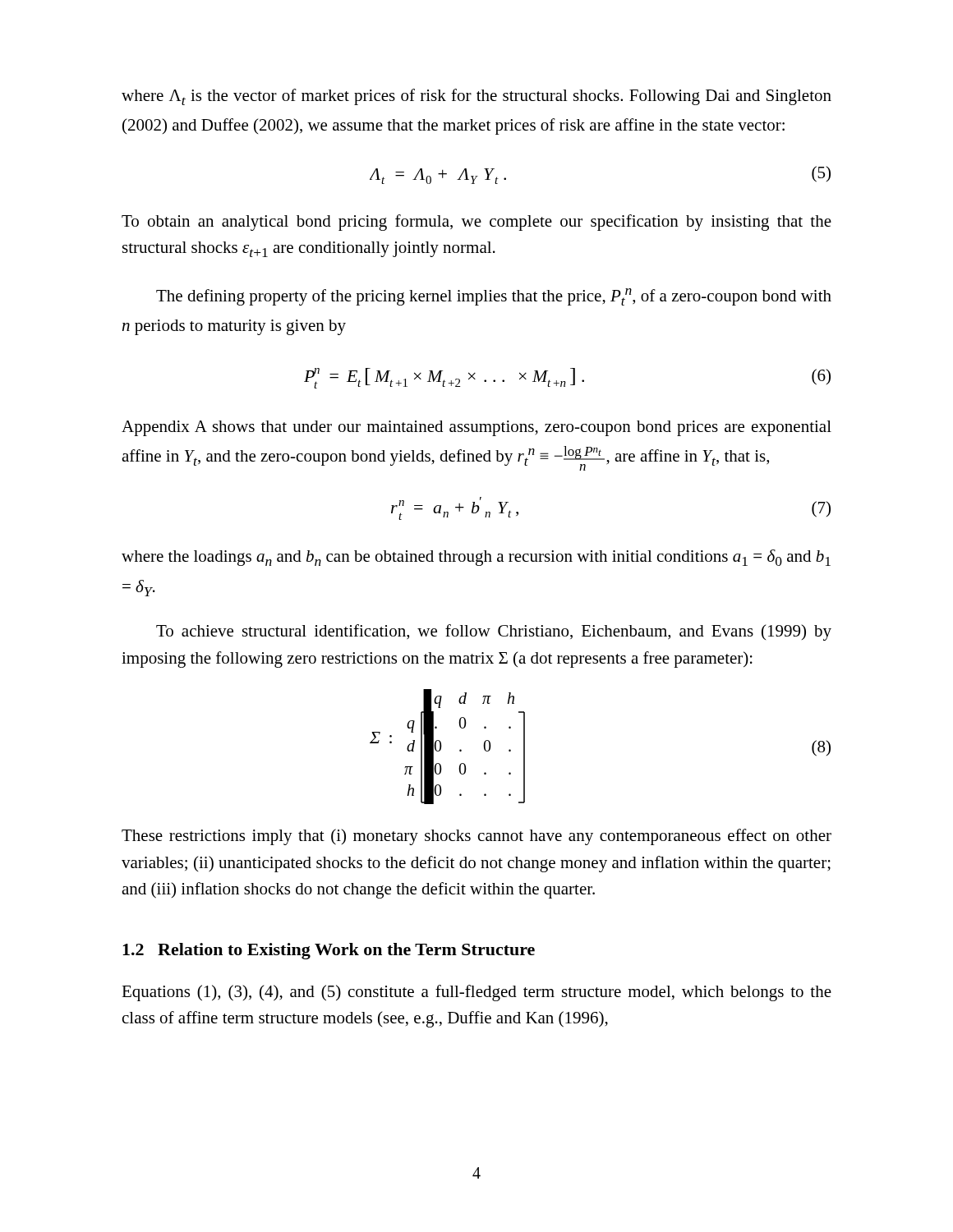Find the text block containing "where the loadings an and bn can"
The height and width of the screenshot is (1232, 953).
click(x=476, y=573)
